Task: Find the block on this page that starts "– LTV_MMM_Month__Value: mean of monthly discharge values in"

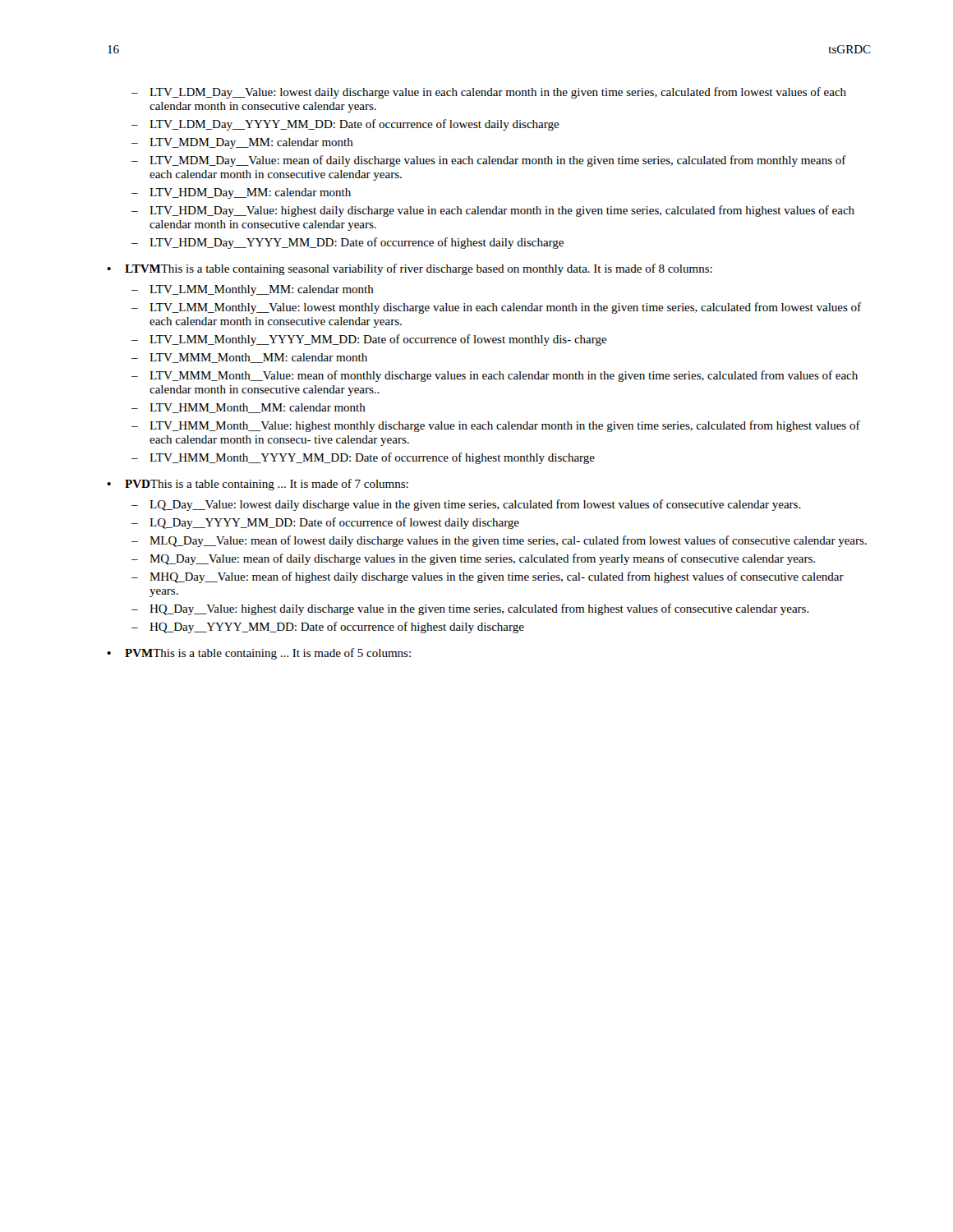Action: pos(501,383)
